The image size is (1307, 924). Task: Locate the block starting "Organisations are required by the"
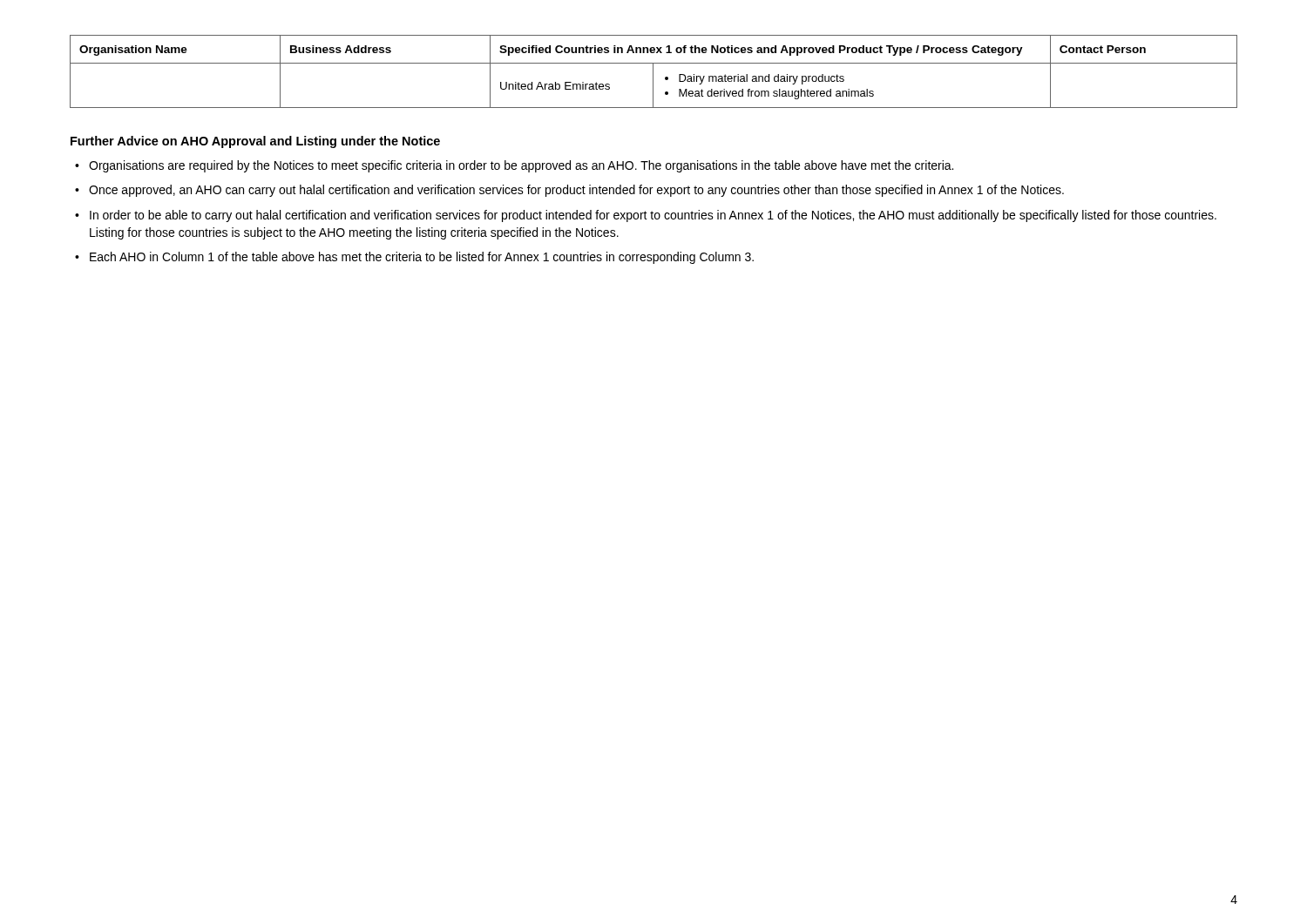522,165
